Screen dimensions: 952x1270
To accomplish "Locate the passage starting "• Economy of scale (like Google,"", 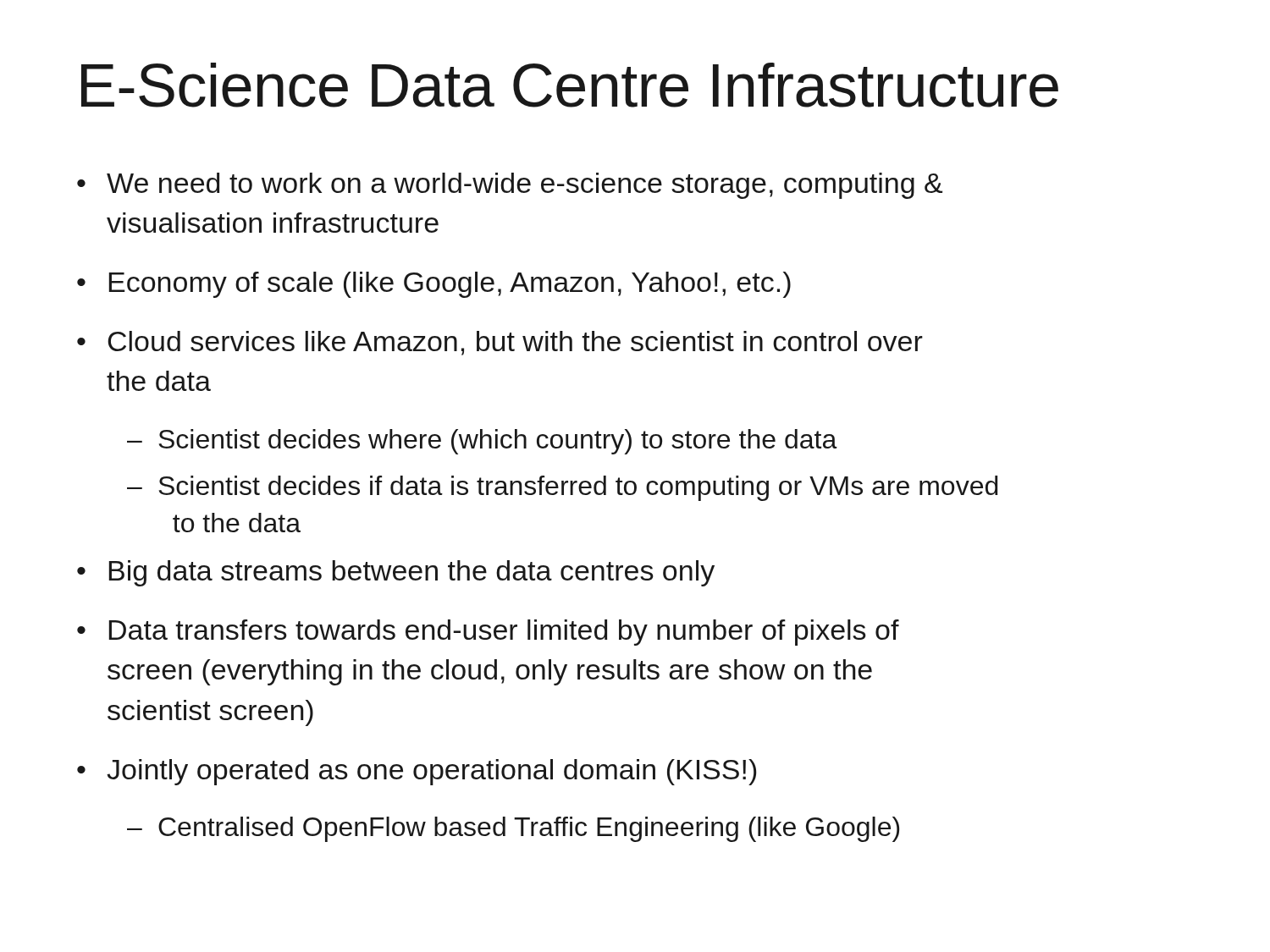I will pyautogui.click(x=635, y=282).
